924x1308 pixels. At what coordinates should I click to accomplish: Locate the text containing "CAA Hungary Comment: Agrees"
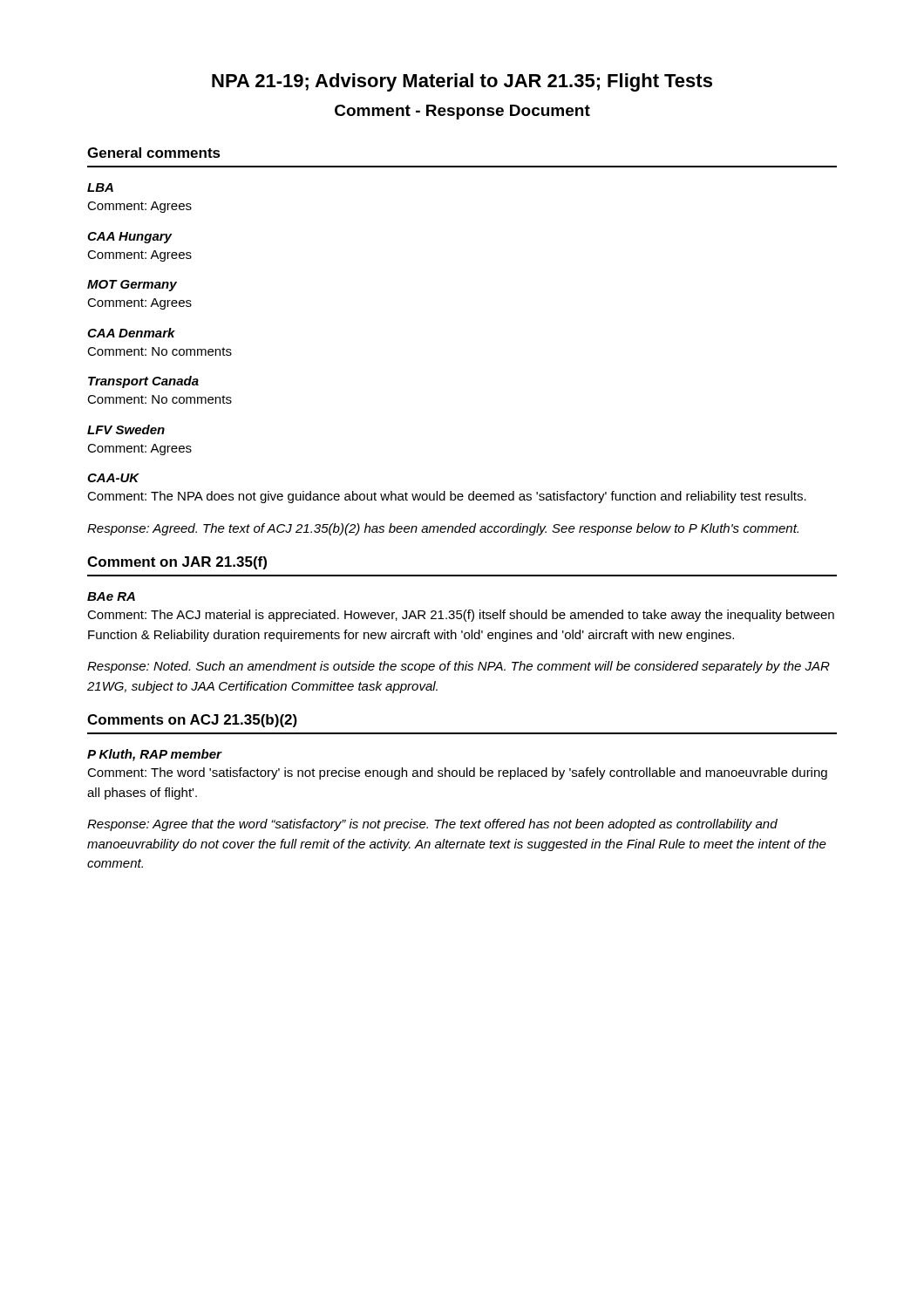pos(129,238)
